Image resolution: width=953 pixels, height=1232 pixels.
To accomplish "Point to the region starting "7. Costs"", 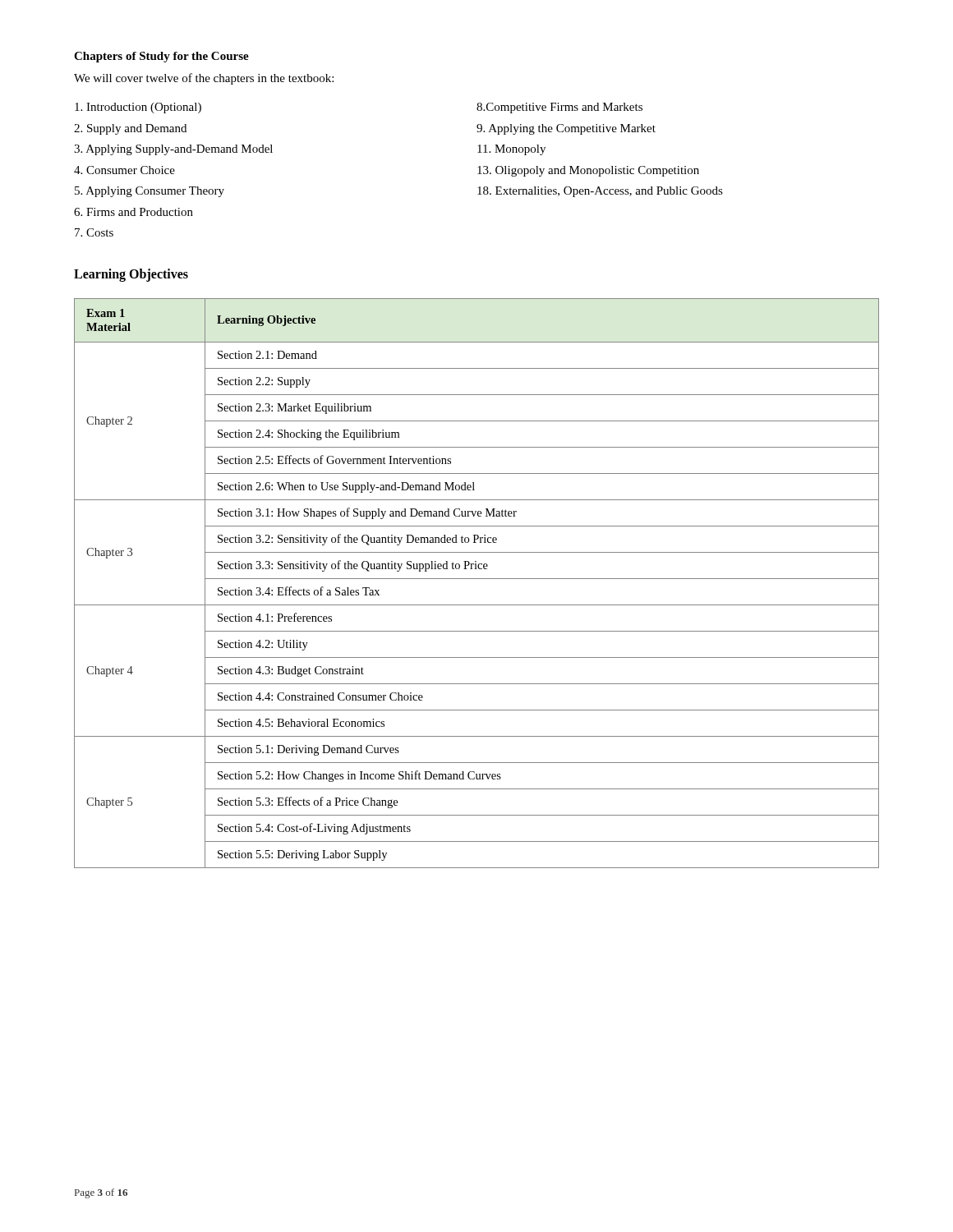I will (94, 232).
